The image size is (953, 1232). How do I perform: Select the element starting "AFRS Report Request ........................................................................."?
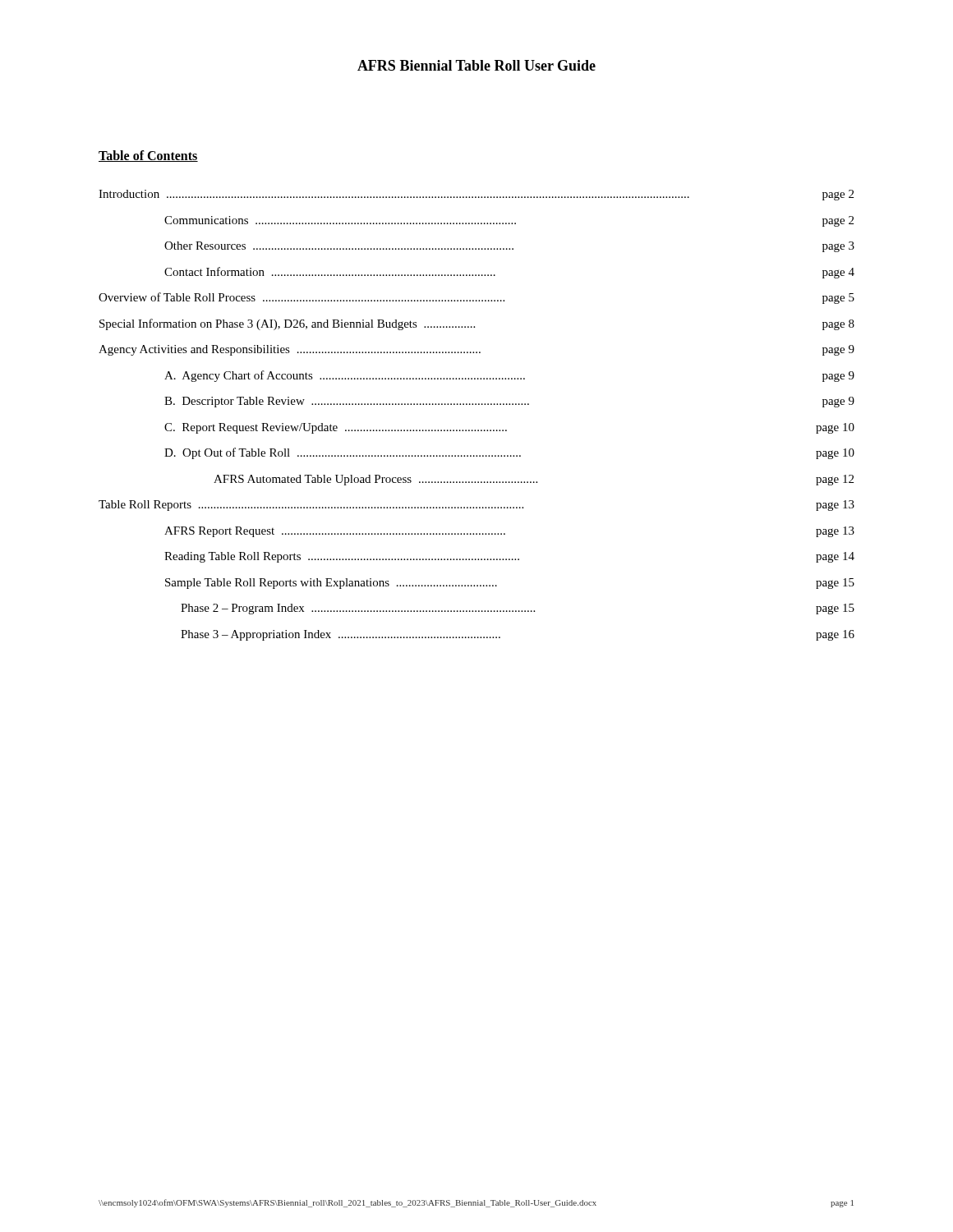tap(509, 531)
